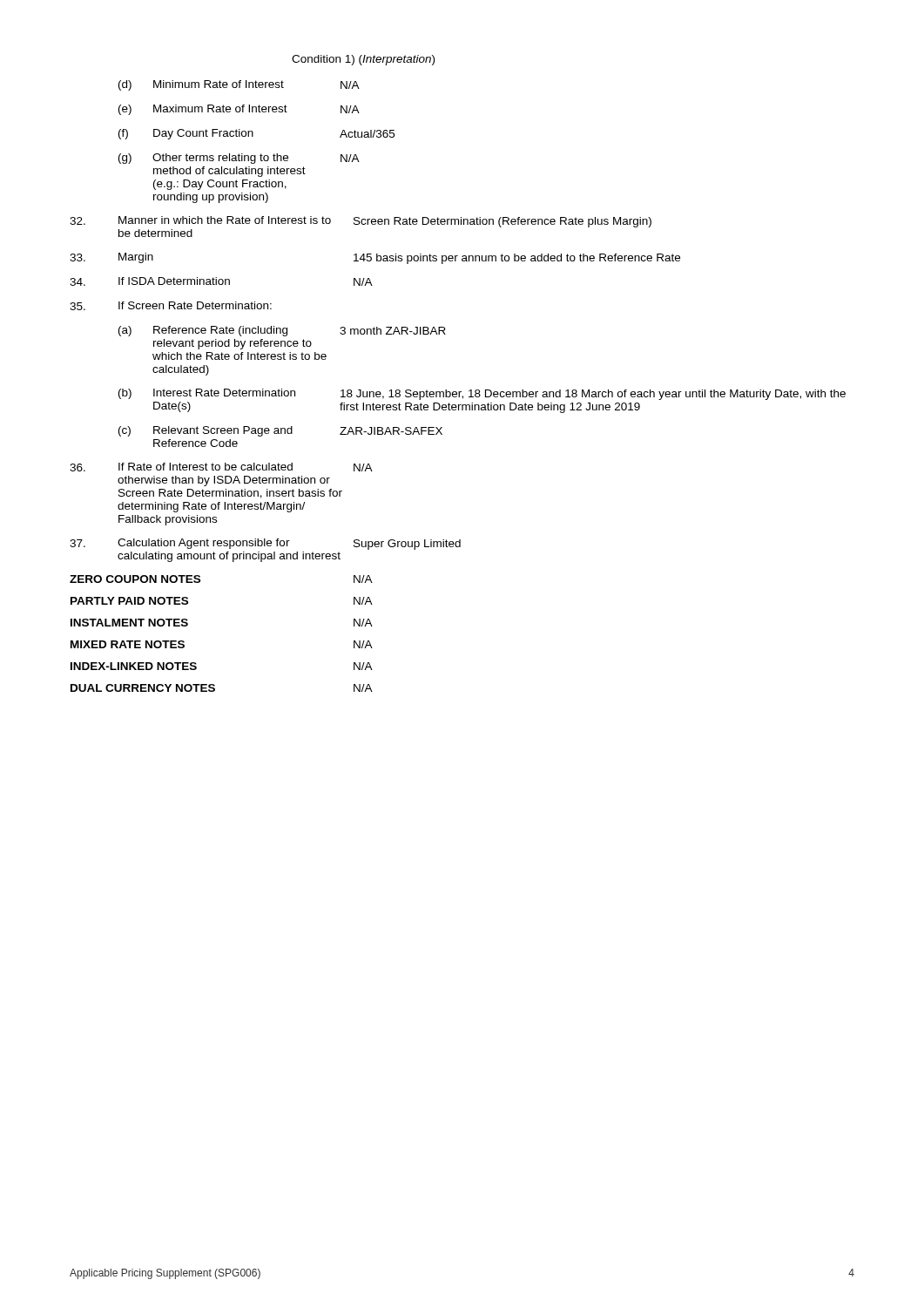The height and width of the screenshot is (1307, 924).
Task: Where is the passage that starts "32. Manner in which the"?
Action: pos(462,227)
